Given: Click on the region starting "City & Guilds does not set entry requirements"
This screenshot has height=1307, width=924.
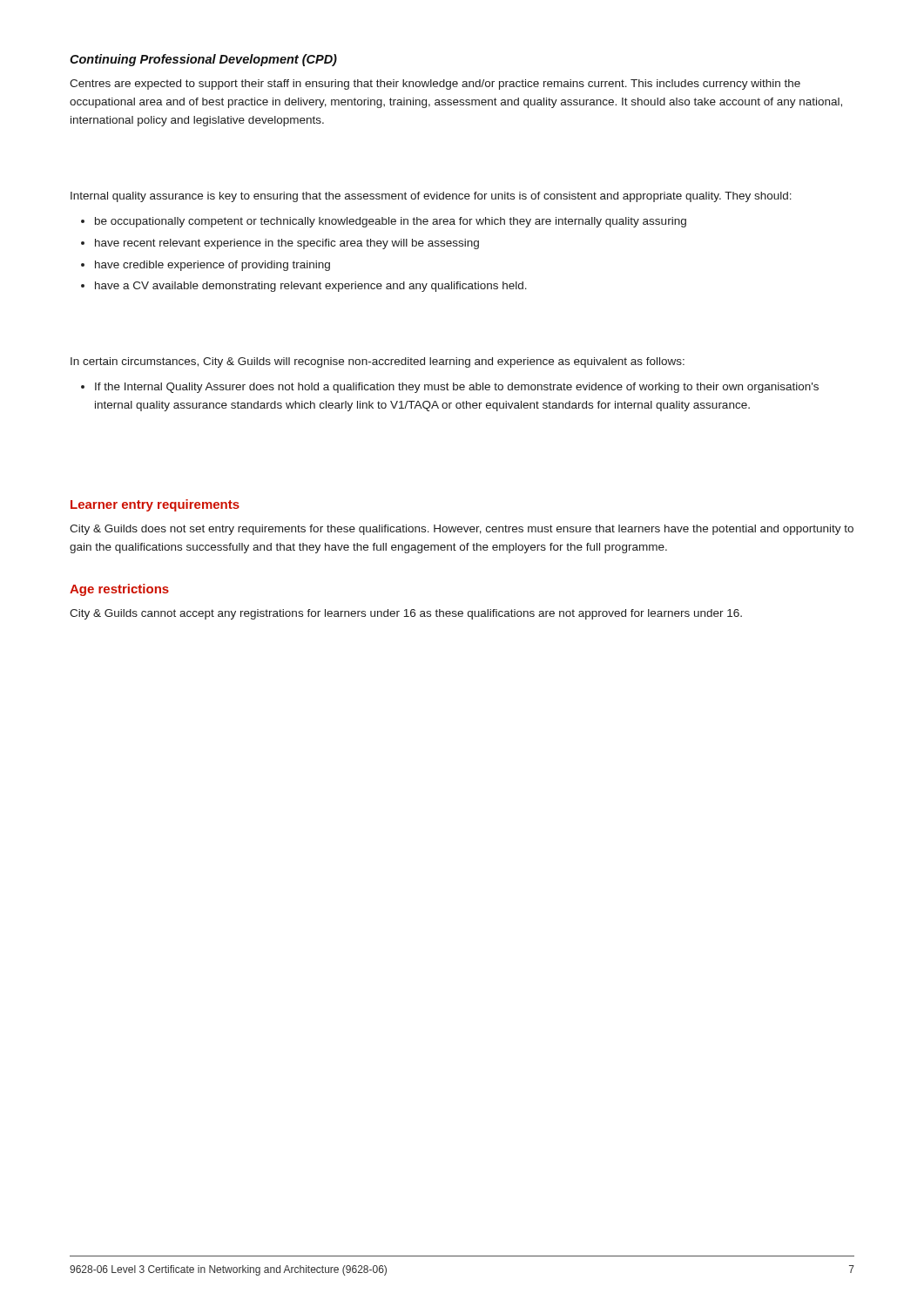Looking at the screenshot, I should click(462, 538).
